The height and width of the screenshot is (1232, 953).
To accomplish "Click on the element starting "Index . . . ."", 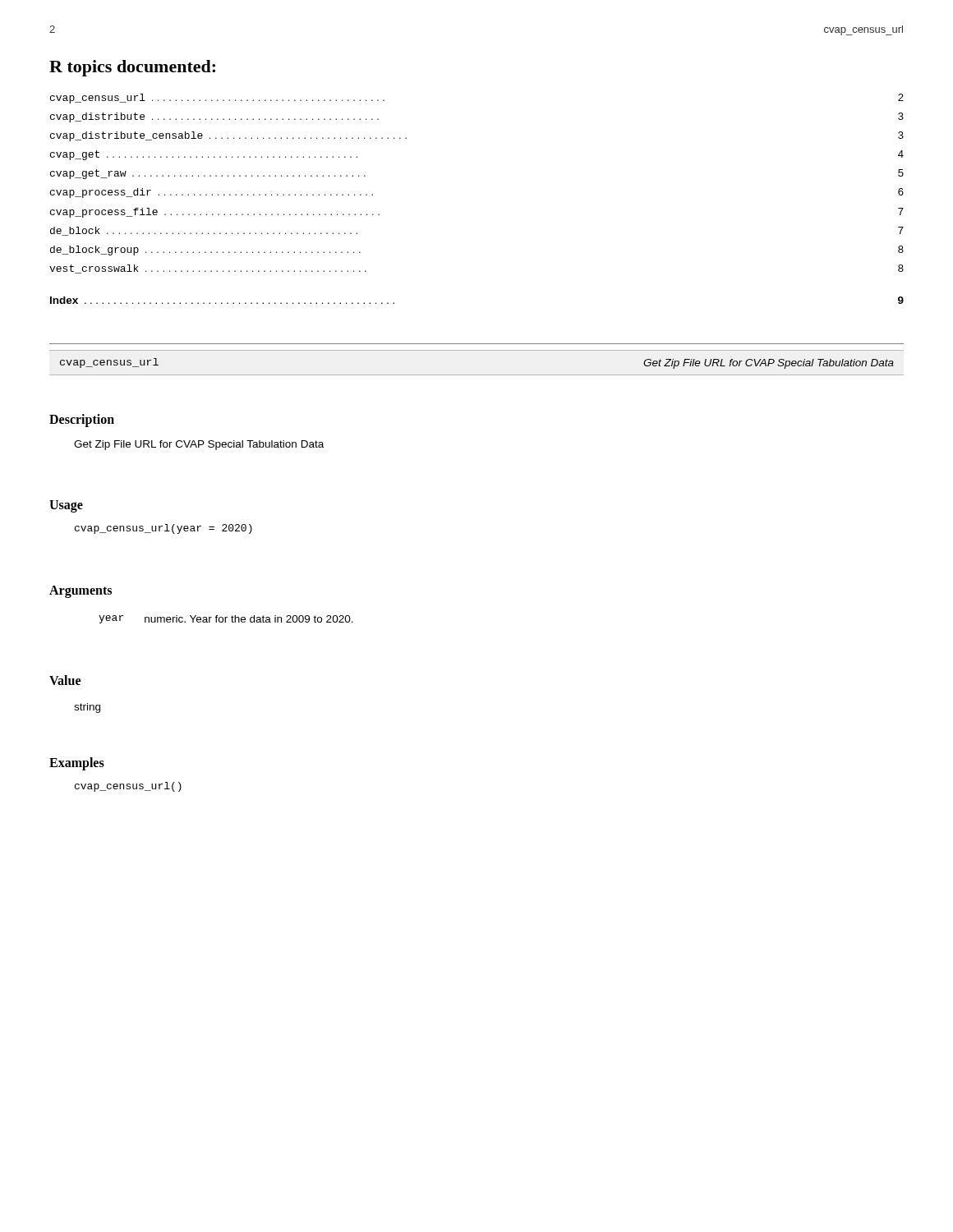I will 69,299.
